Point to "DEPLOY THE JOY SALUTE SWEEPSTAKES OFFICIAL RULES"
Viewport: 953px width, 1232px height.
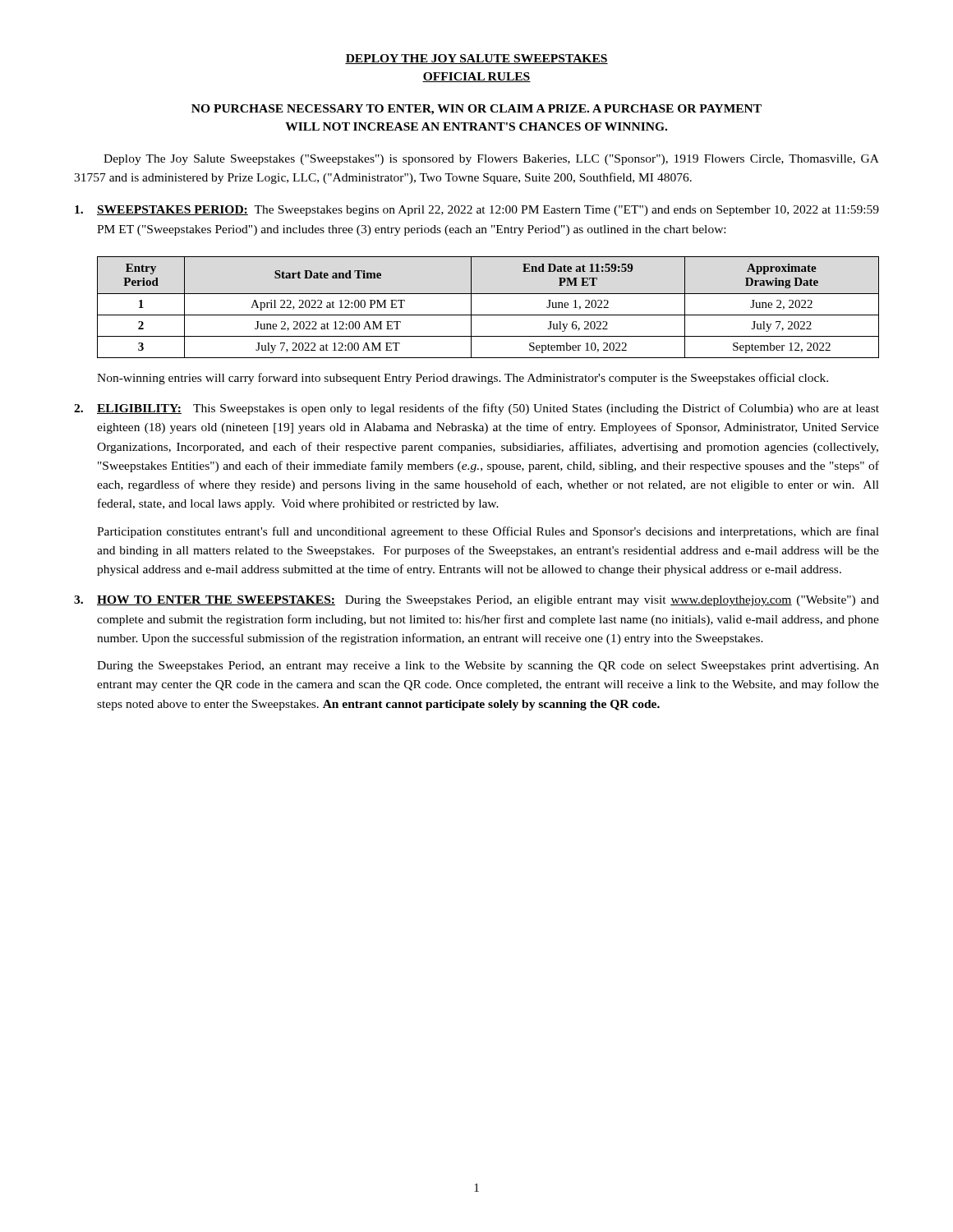[x=476, y=67]
